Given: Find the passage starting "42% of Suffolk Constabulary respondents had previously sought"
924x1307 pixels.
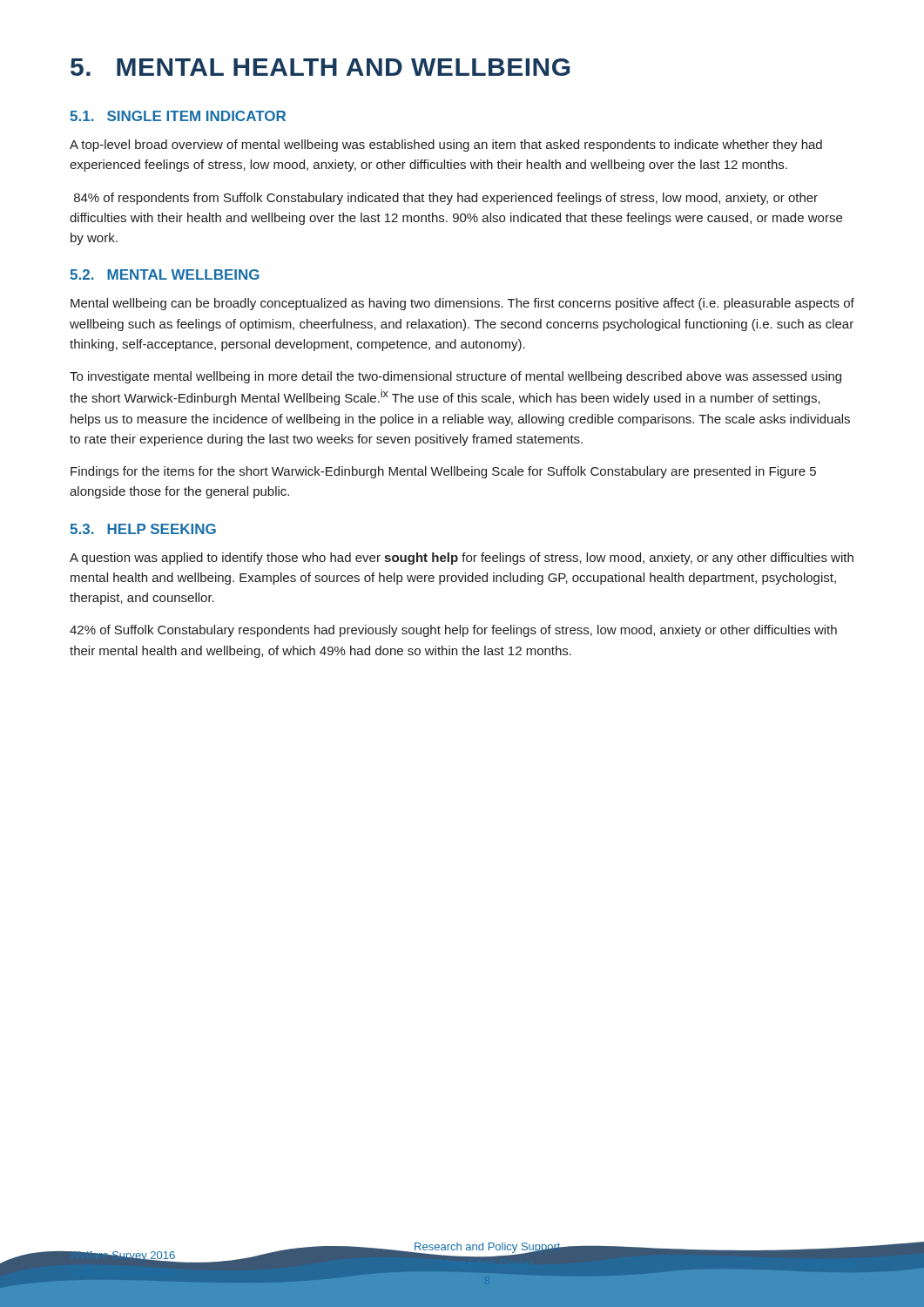Looking at the screenshot, I should click(454, 640).
